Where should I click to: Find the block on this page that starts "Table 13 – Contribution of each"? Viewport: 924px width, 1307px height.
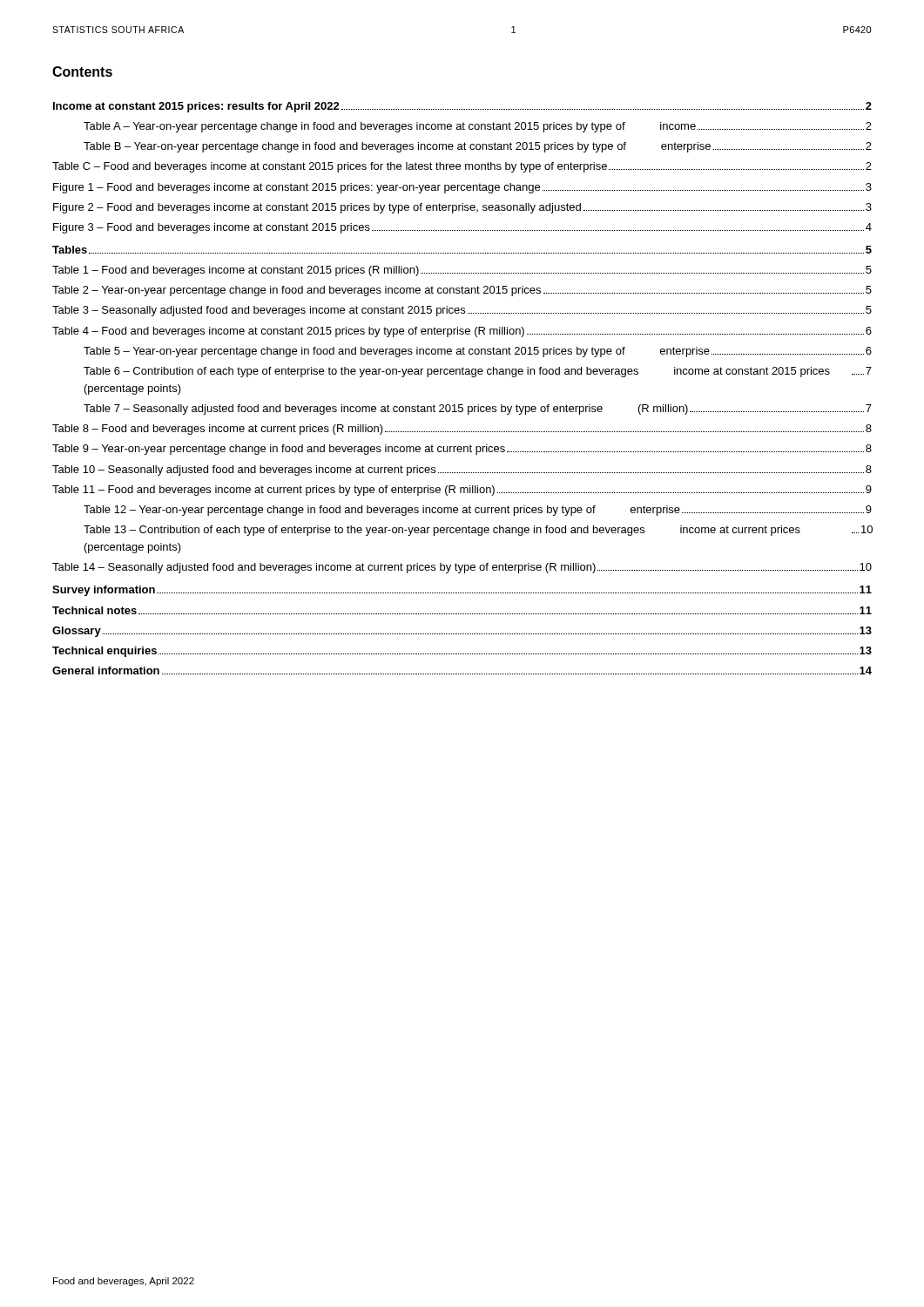(478, 539)
